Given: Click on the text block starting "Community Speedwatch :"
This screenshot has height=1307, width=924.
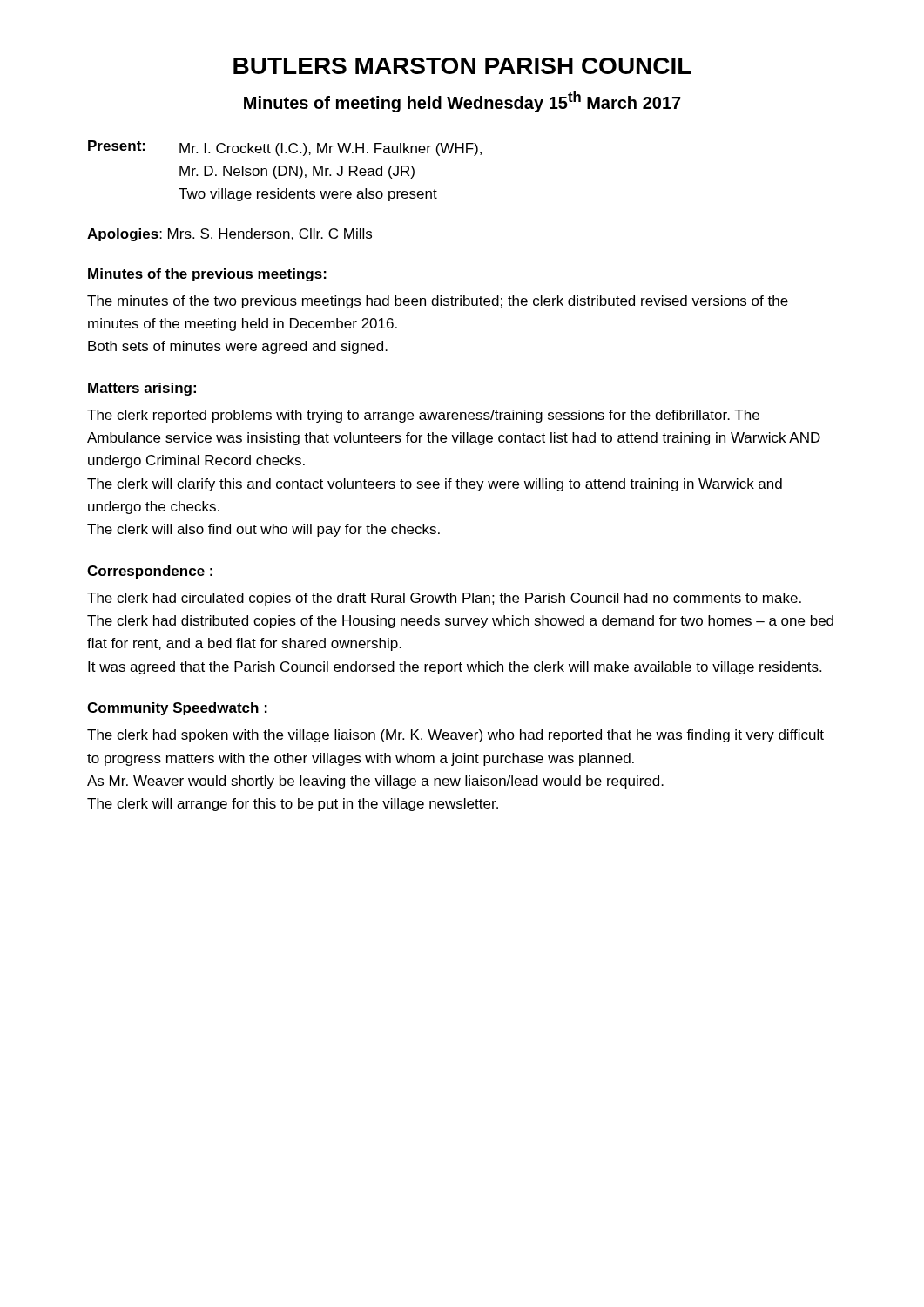Looking at the screenshot, I should (178, 708).
